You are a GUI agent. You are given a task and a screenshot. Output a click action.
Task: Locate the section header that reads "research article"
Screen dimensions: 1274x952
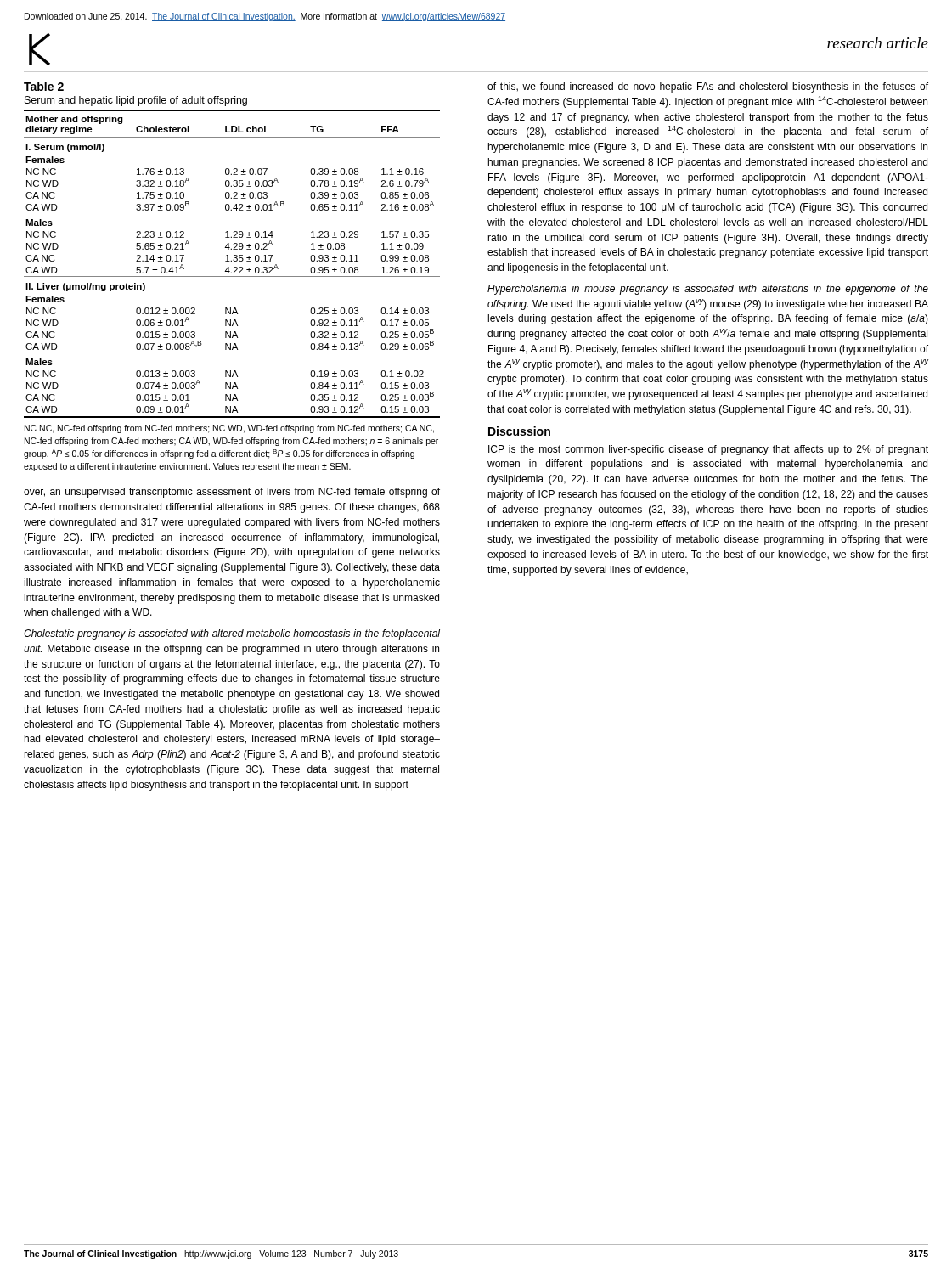point(878,43)
